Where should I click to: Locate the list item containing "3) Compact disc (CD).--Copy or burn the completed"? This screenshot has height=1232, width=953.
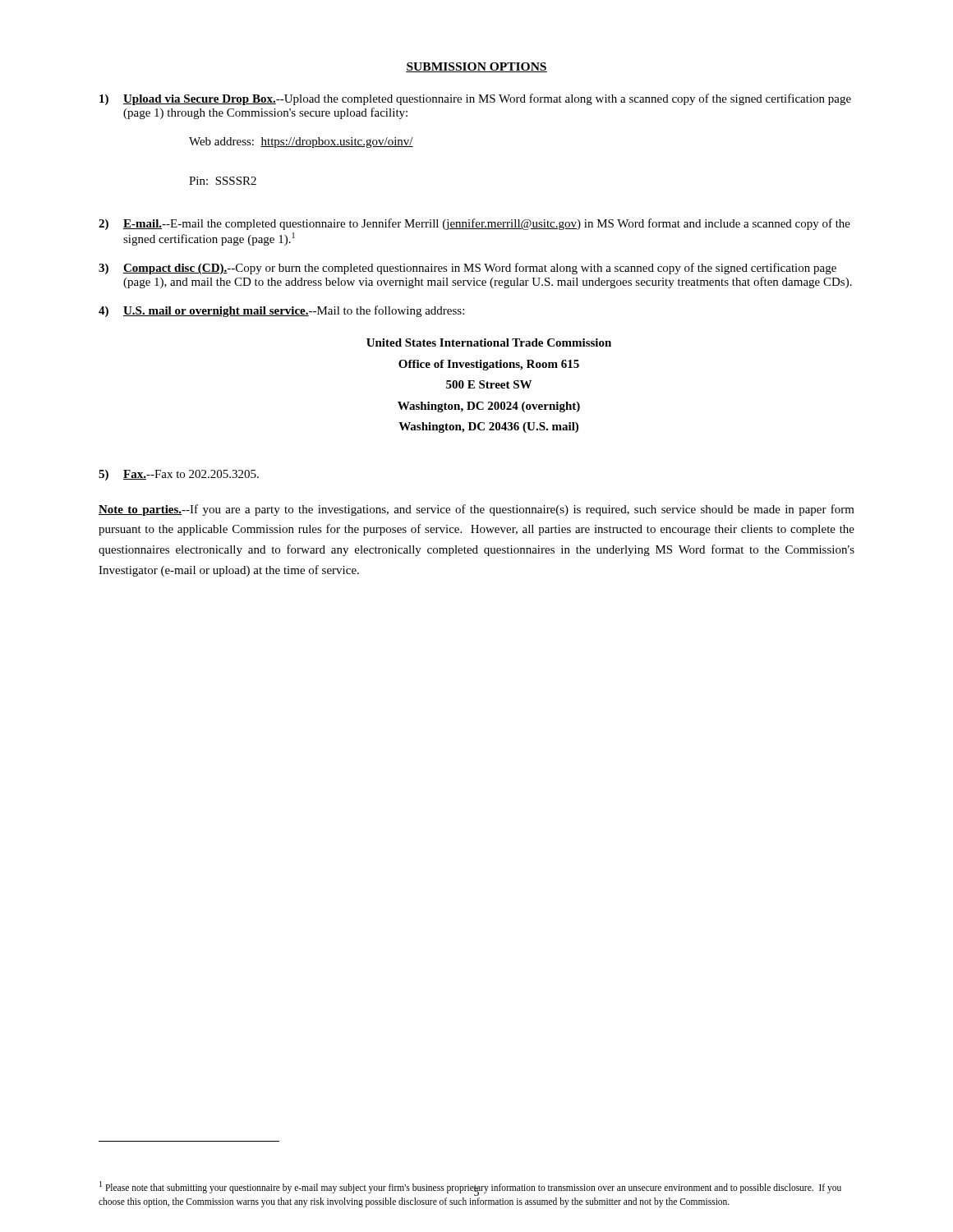click(476, 275)
